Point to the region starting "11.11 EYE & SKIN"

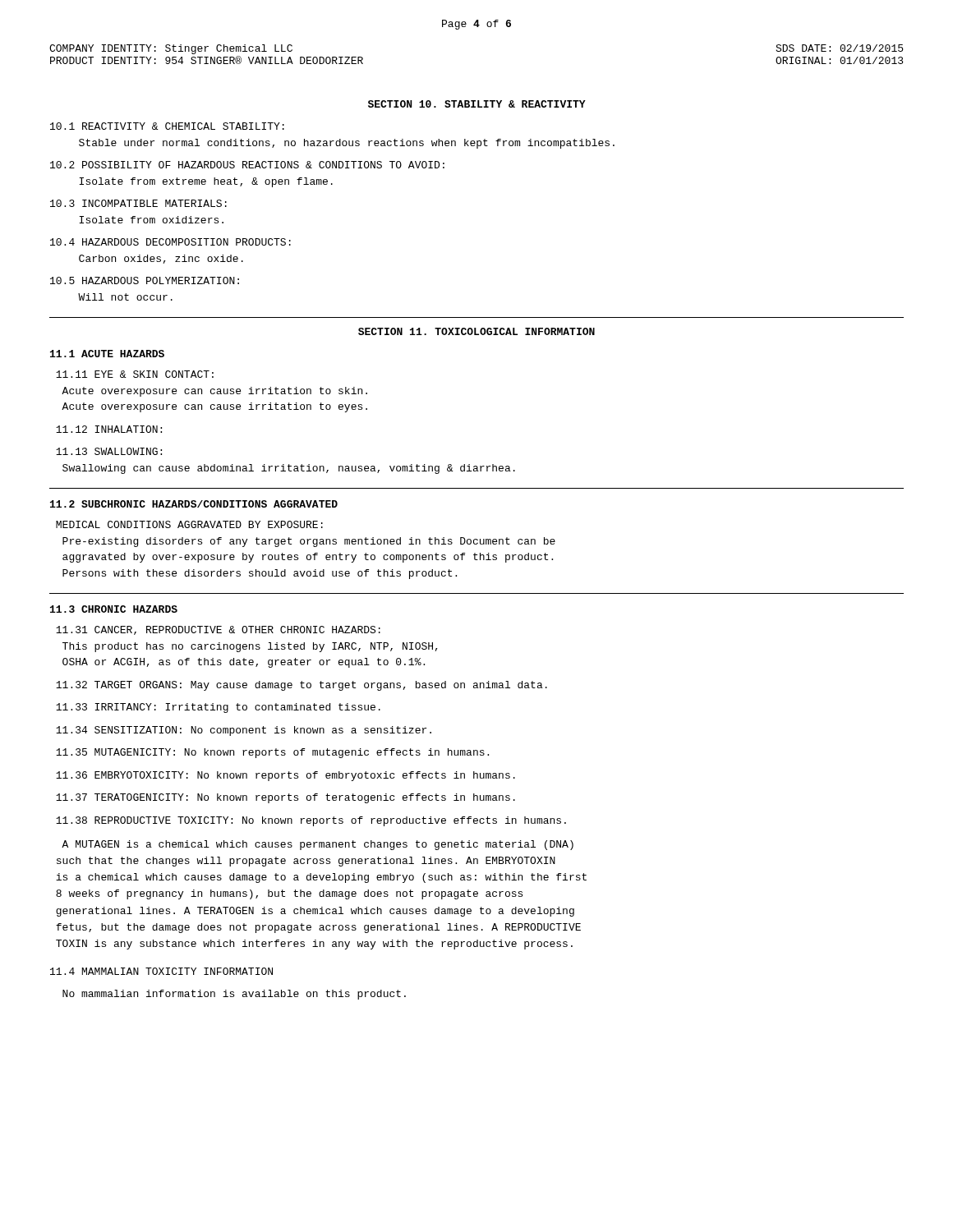coord(210,391)
